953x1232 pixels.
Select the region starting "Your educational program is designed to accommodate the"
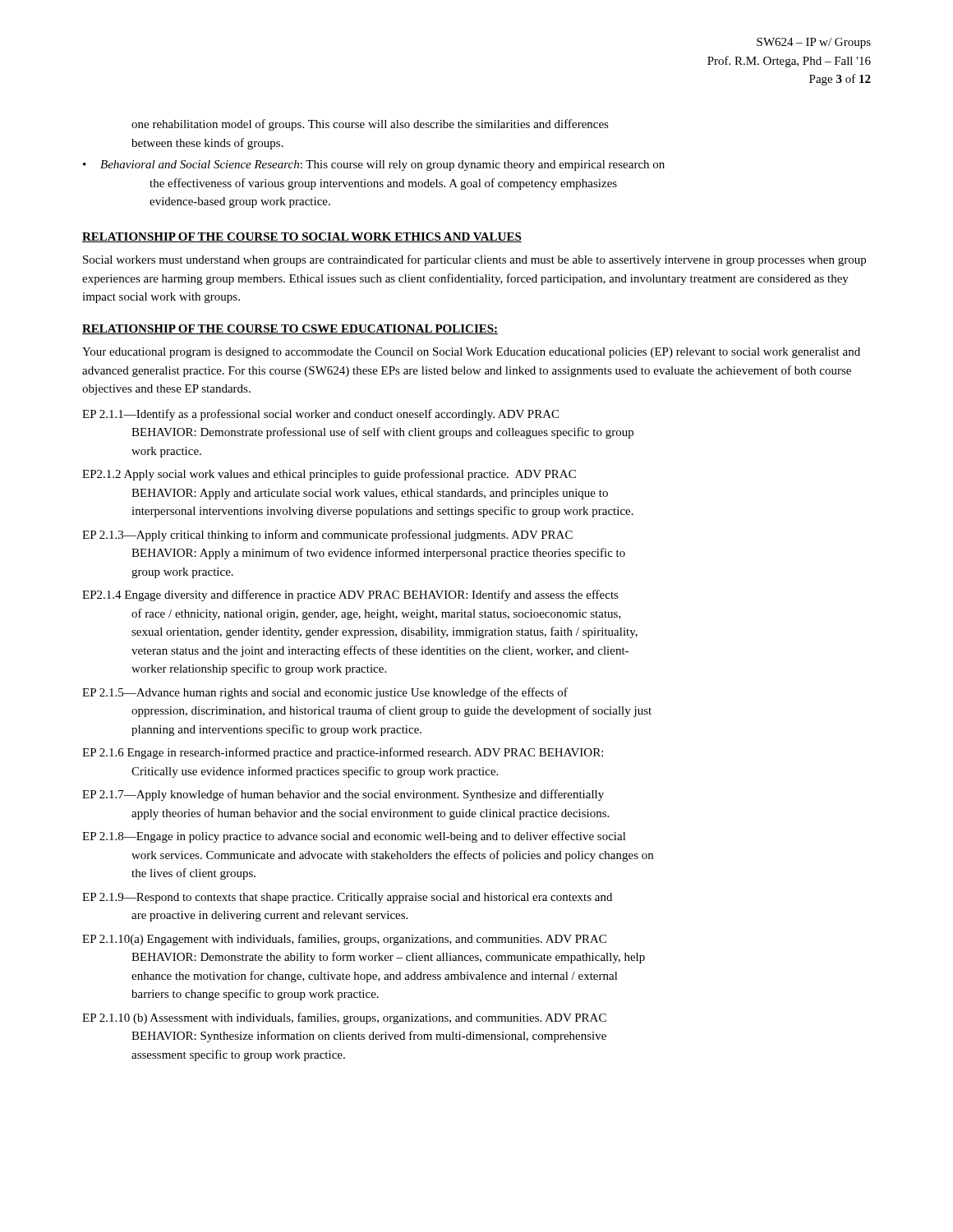[x=471, y=370]
